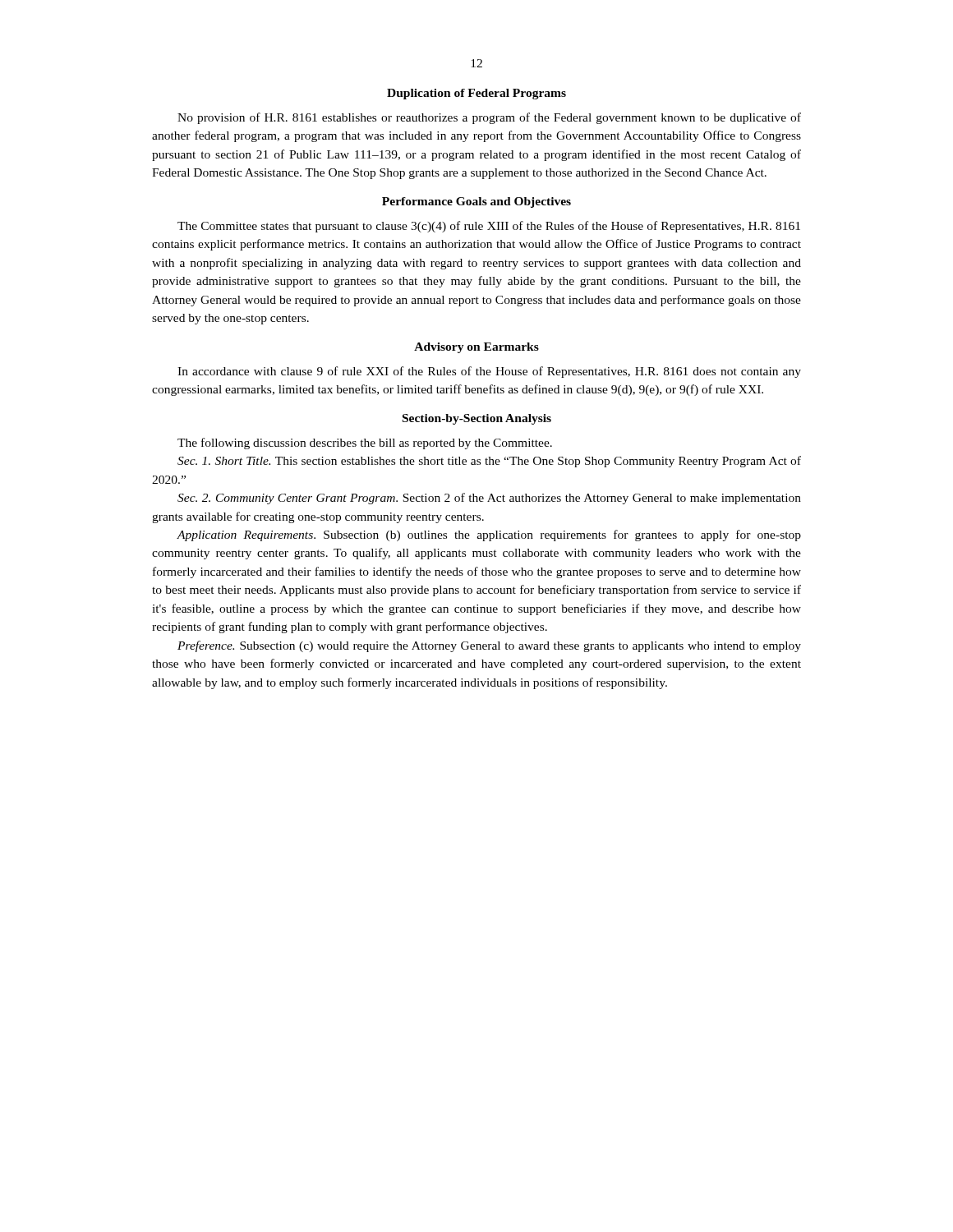Locate the block of text that opens with "The following discussion describes the bill as"
Screen dimensions: 1232x953
[x=365, y=442]
